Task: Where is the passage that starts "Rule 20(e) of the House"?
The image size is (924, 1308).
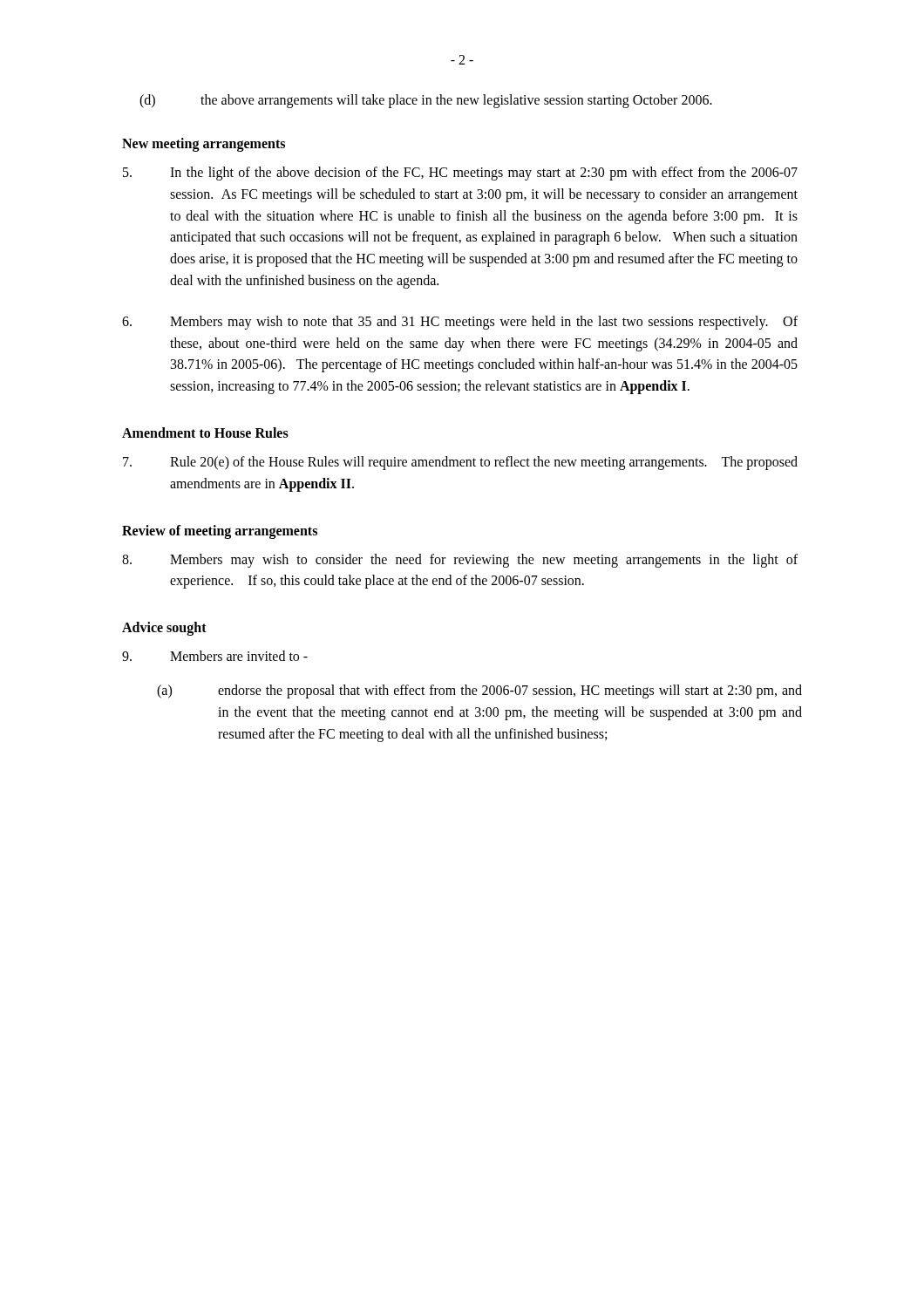Action: 460,473
